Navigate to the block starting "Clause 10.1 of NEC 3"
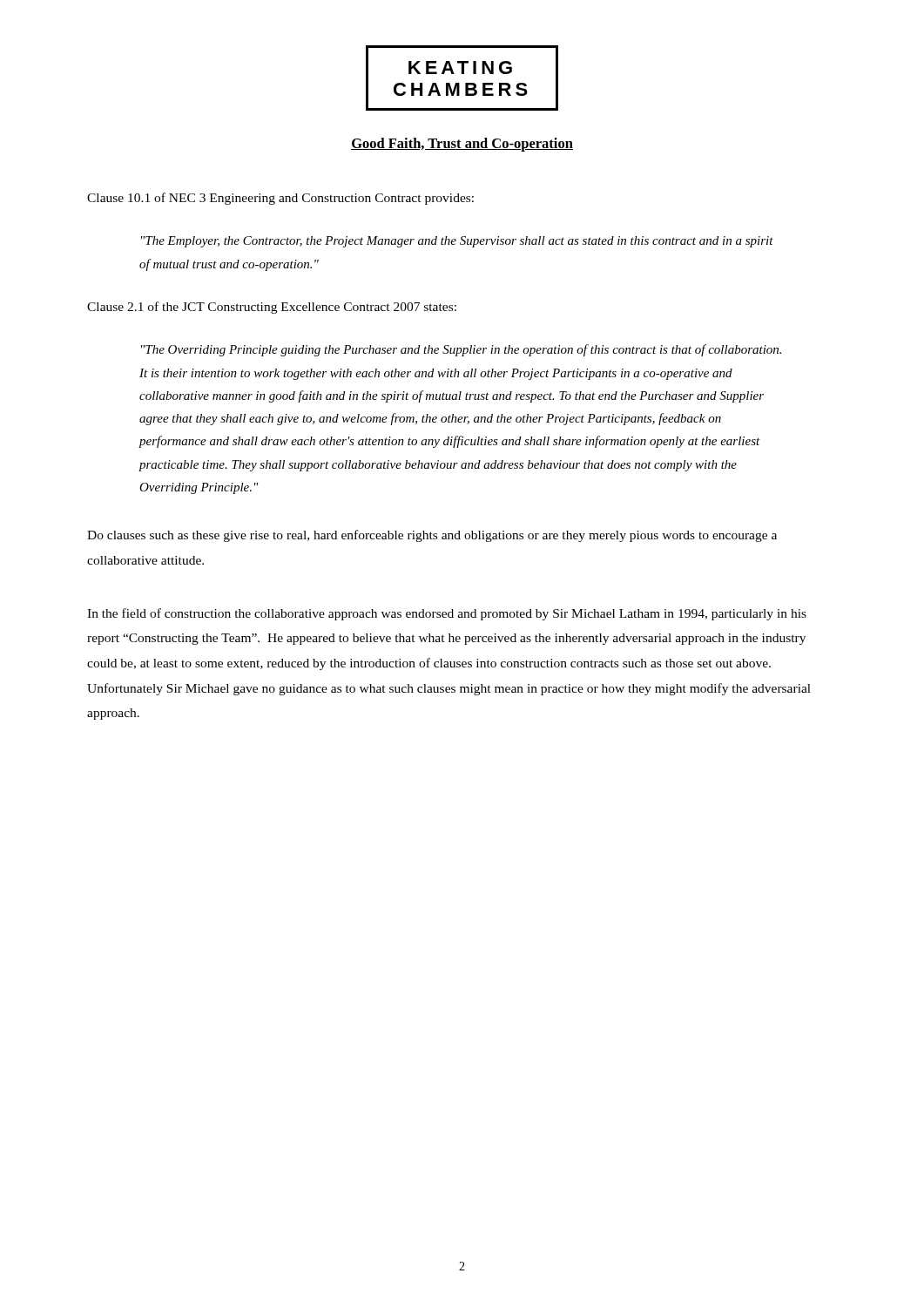The image size is (924, 1307). point(281,197)
